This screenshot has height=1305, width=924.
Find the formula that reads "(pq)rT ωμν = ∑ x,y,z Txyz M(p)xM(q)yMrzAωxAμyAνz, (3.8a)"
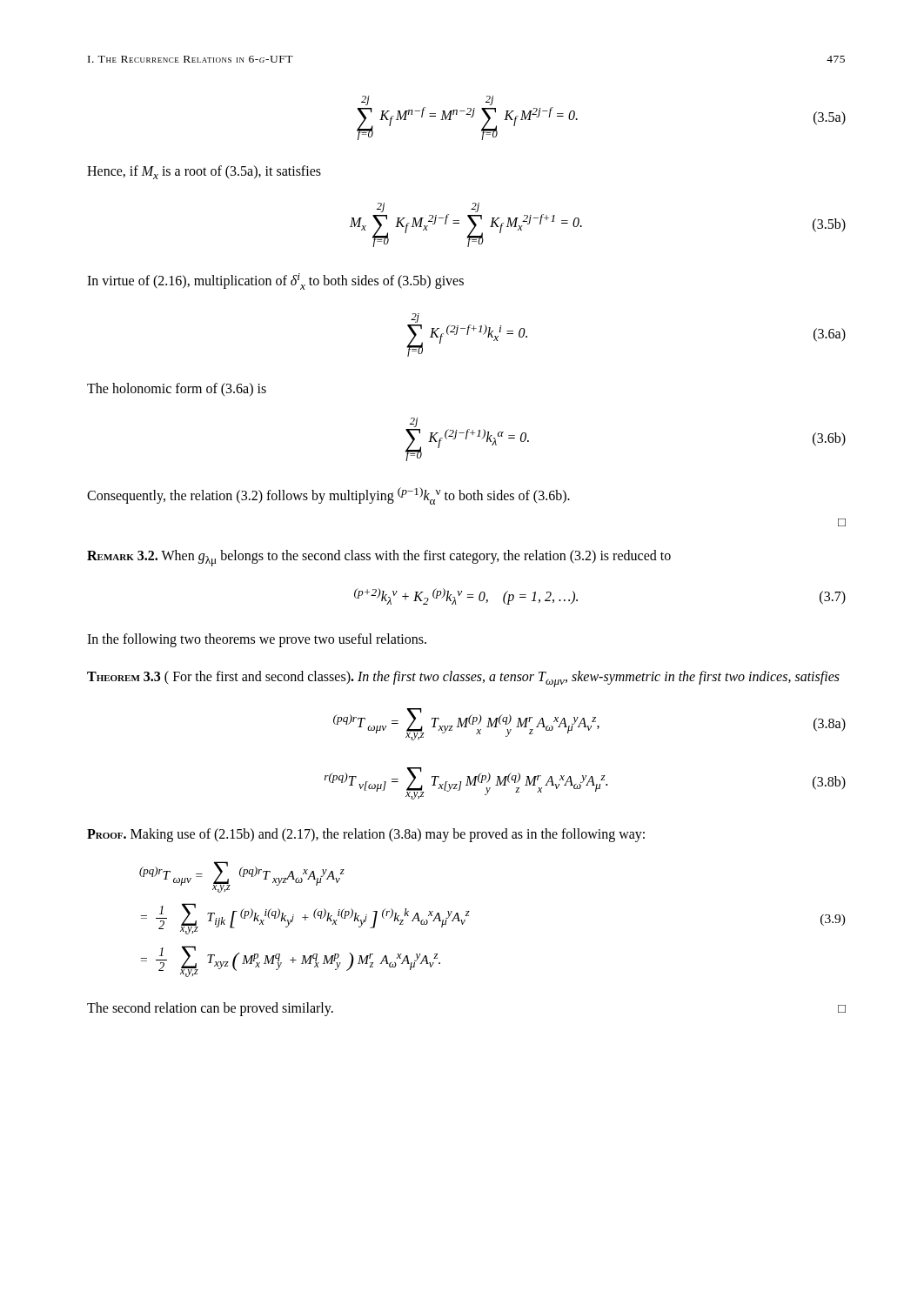589,723
